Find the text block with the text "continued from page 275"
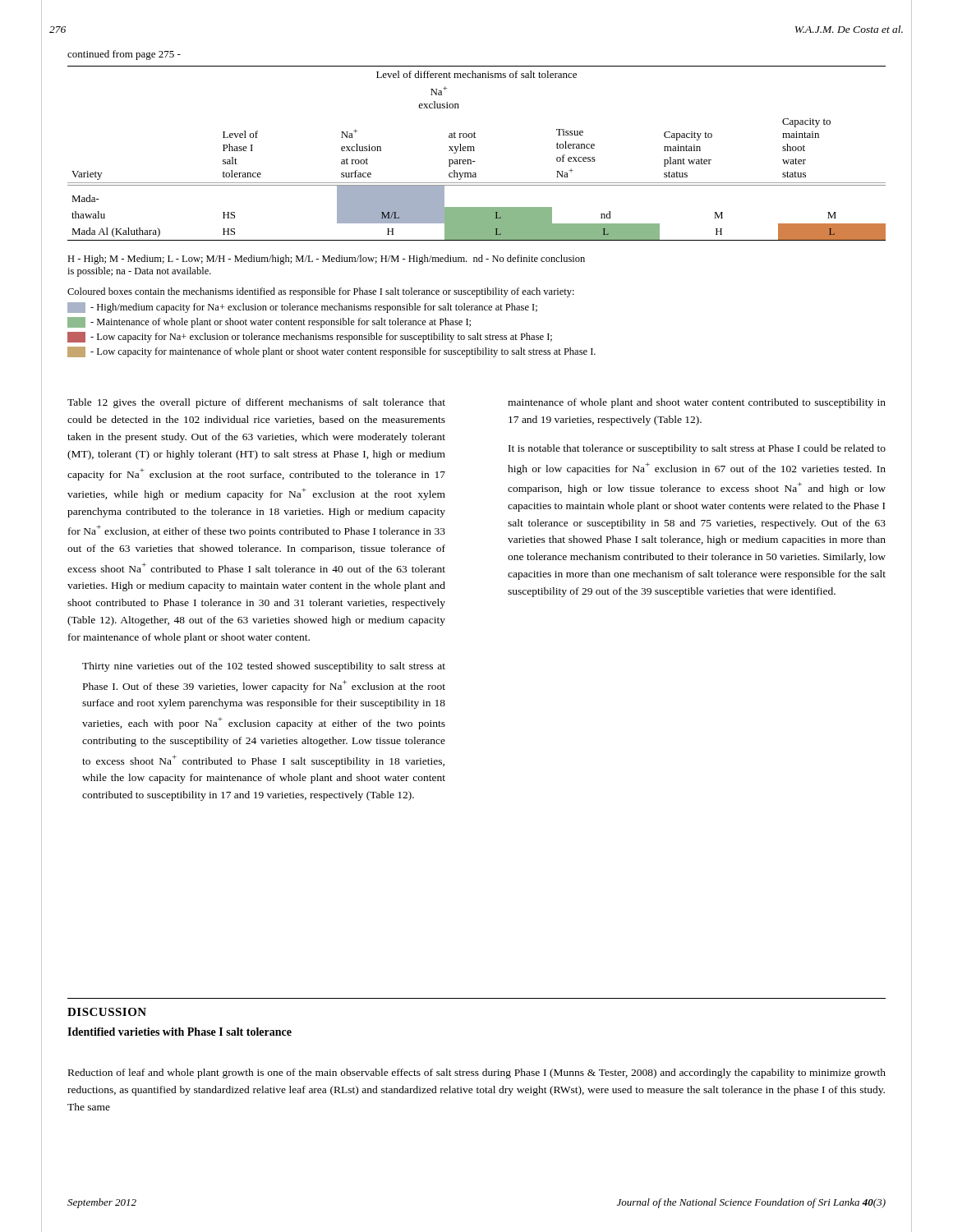 point(124,54)
